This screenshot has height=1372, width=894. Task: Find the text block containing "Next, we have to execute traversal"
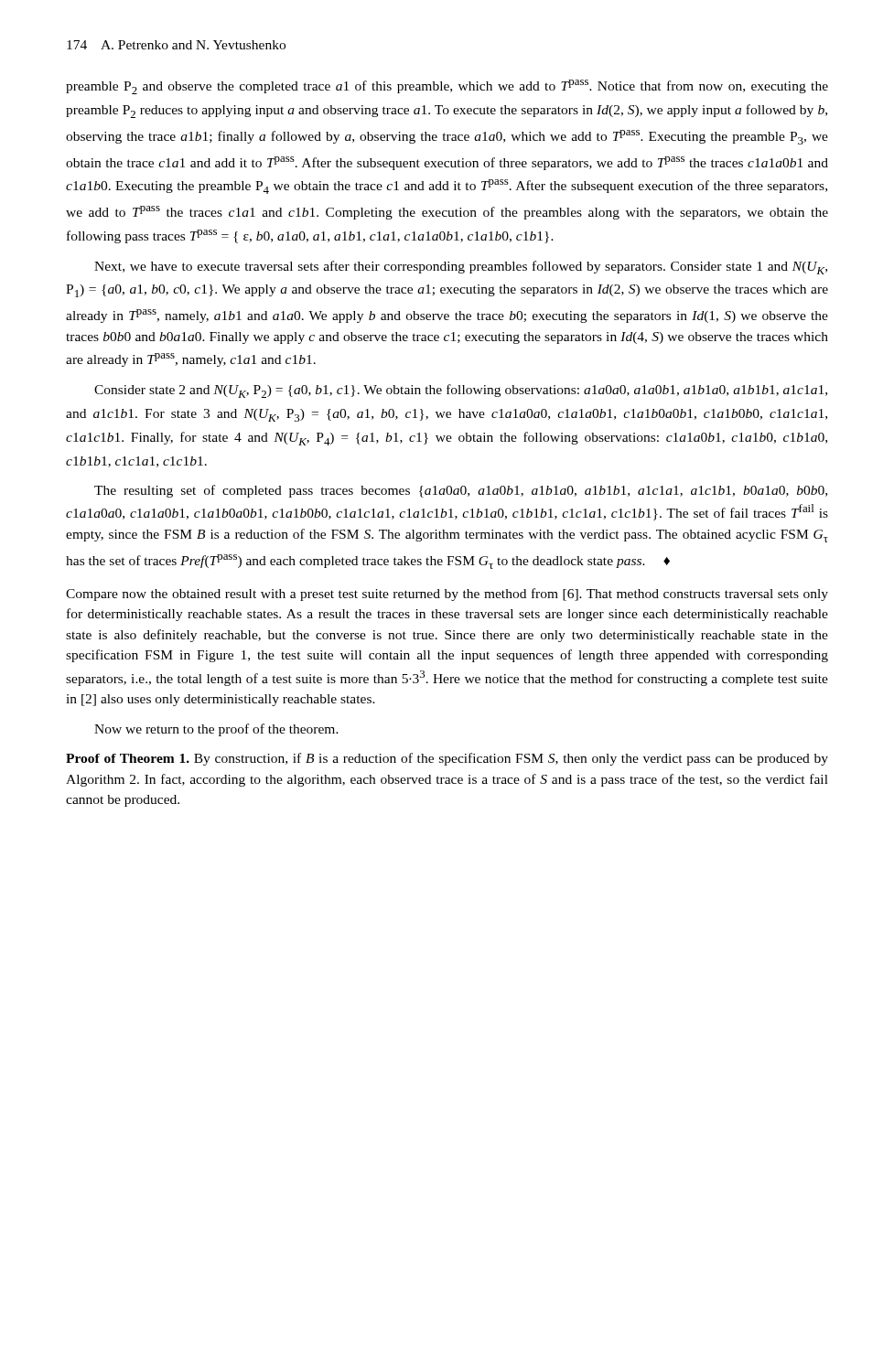447,313
